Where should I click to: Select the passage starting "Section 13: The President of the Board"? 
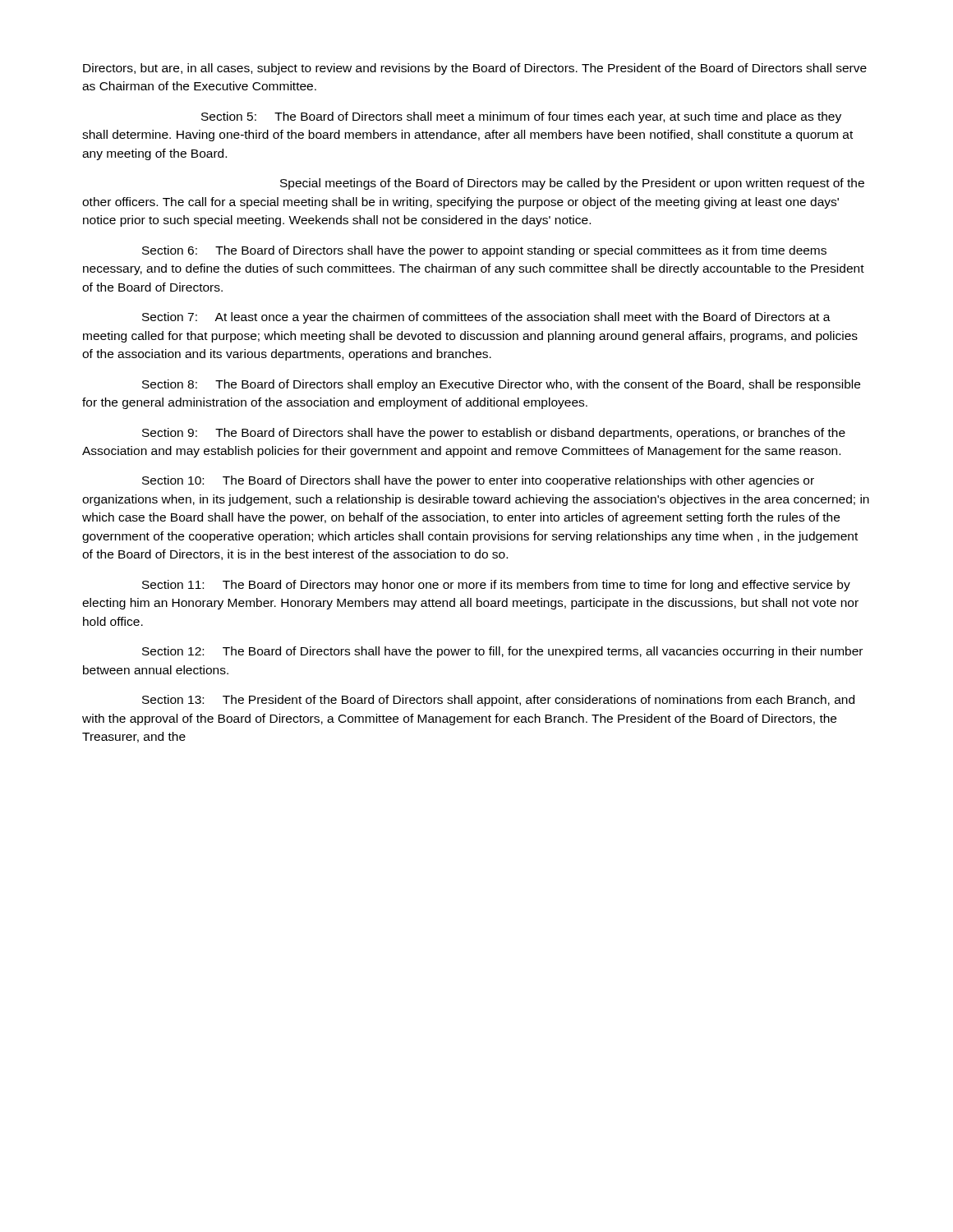pyautogui.click(x=469, y=718)
